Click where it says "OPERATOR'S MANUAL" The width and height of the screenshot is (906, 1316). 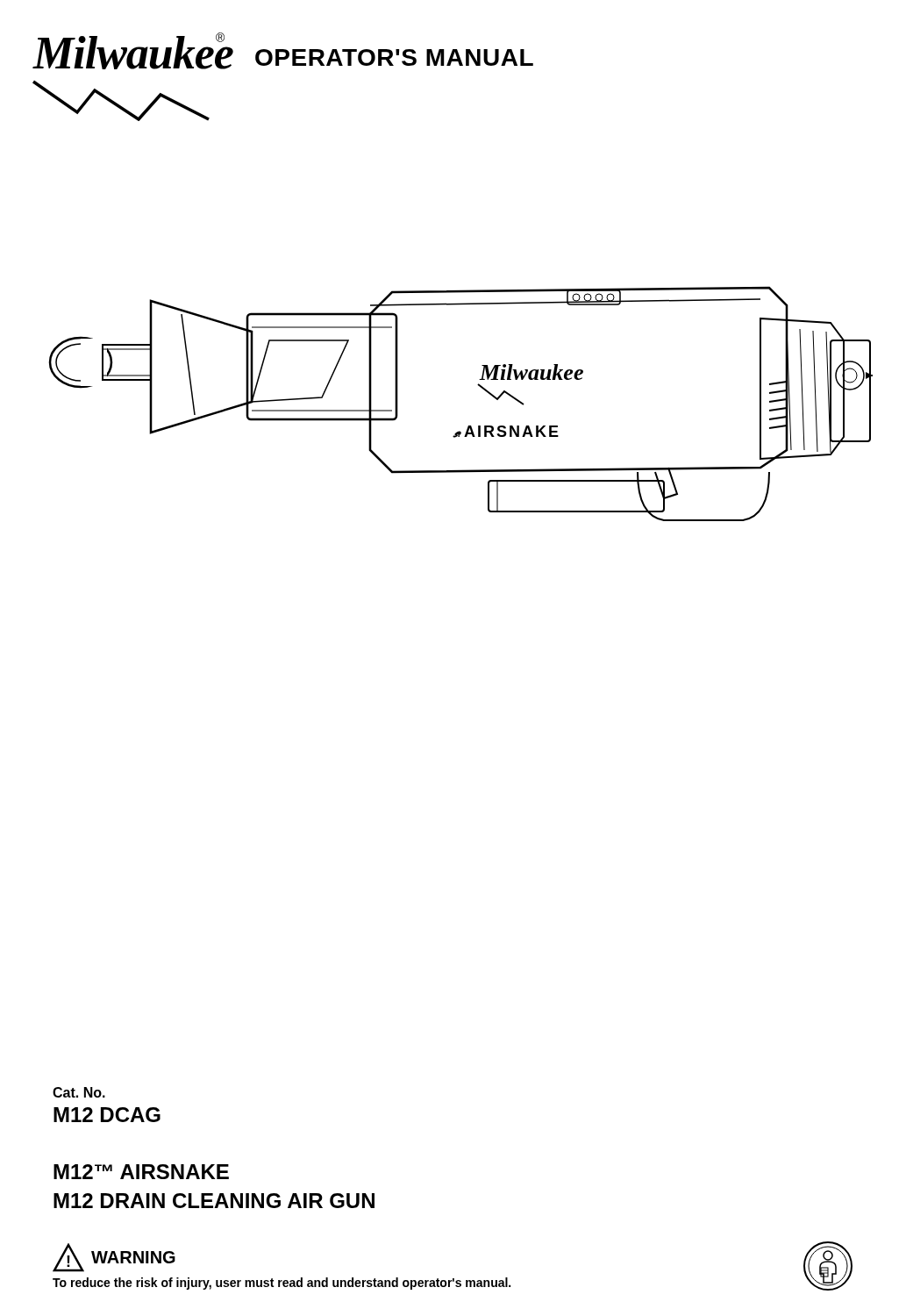coord(394,57)
